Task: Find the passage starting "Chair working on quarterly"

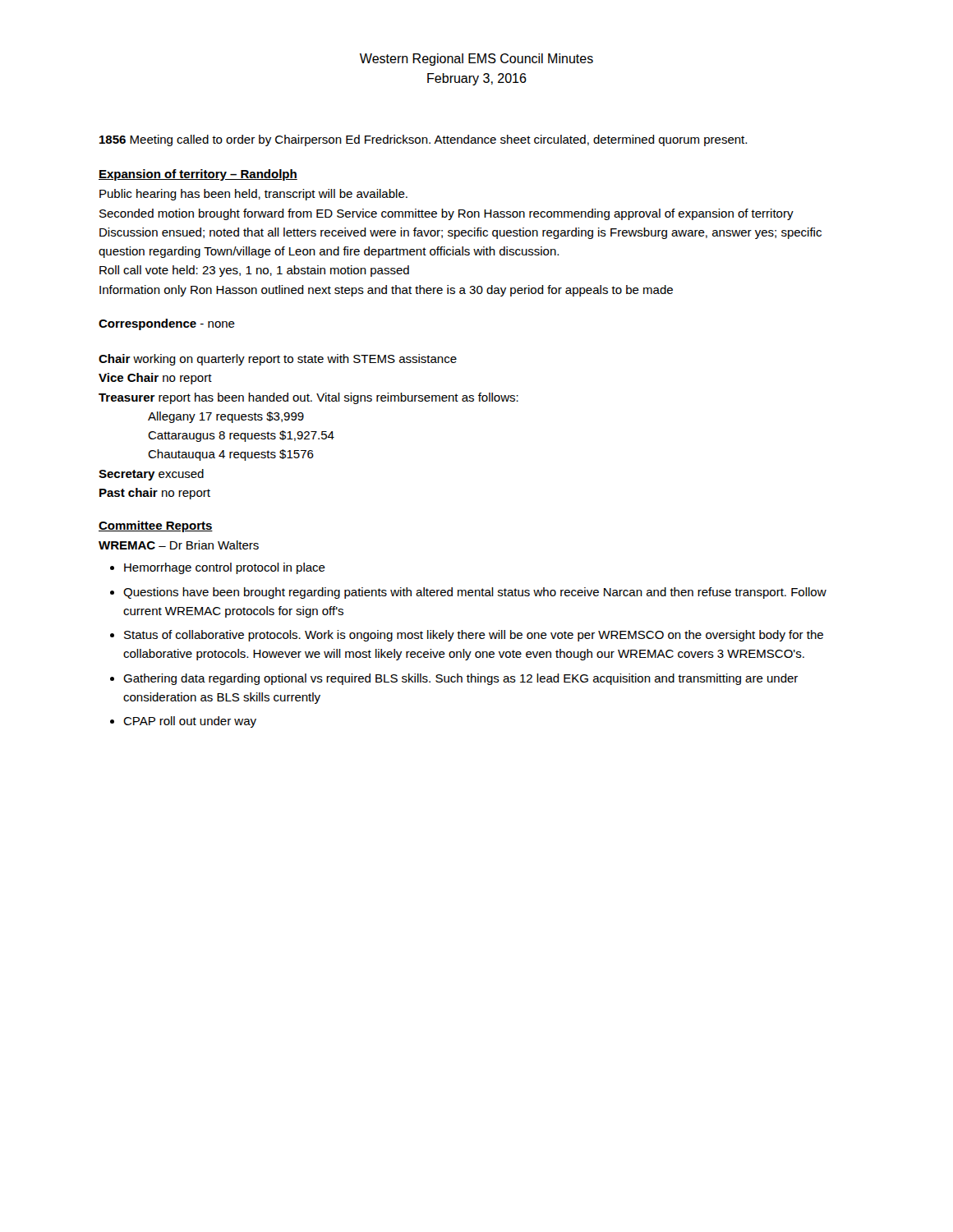Action: (x=278, y=360)
